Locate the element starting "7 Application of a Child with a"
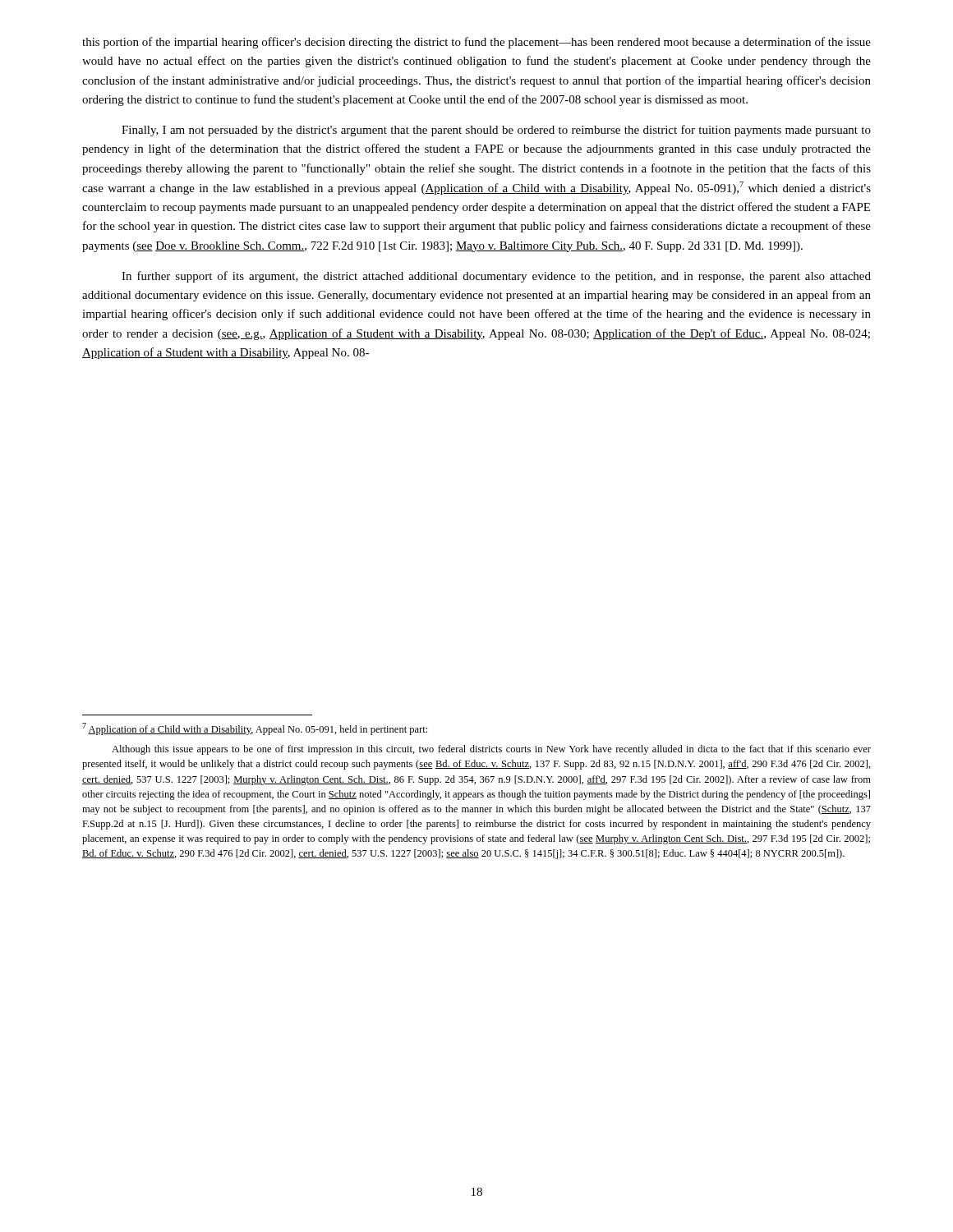 [x=476, y=791]
